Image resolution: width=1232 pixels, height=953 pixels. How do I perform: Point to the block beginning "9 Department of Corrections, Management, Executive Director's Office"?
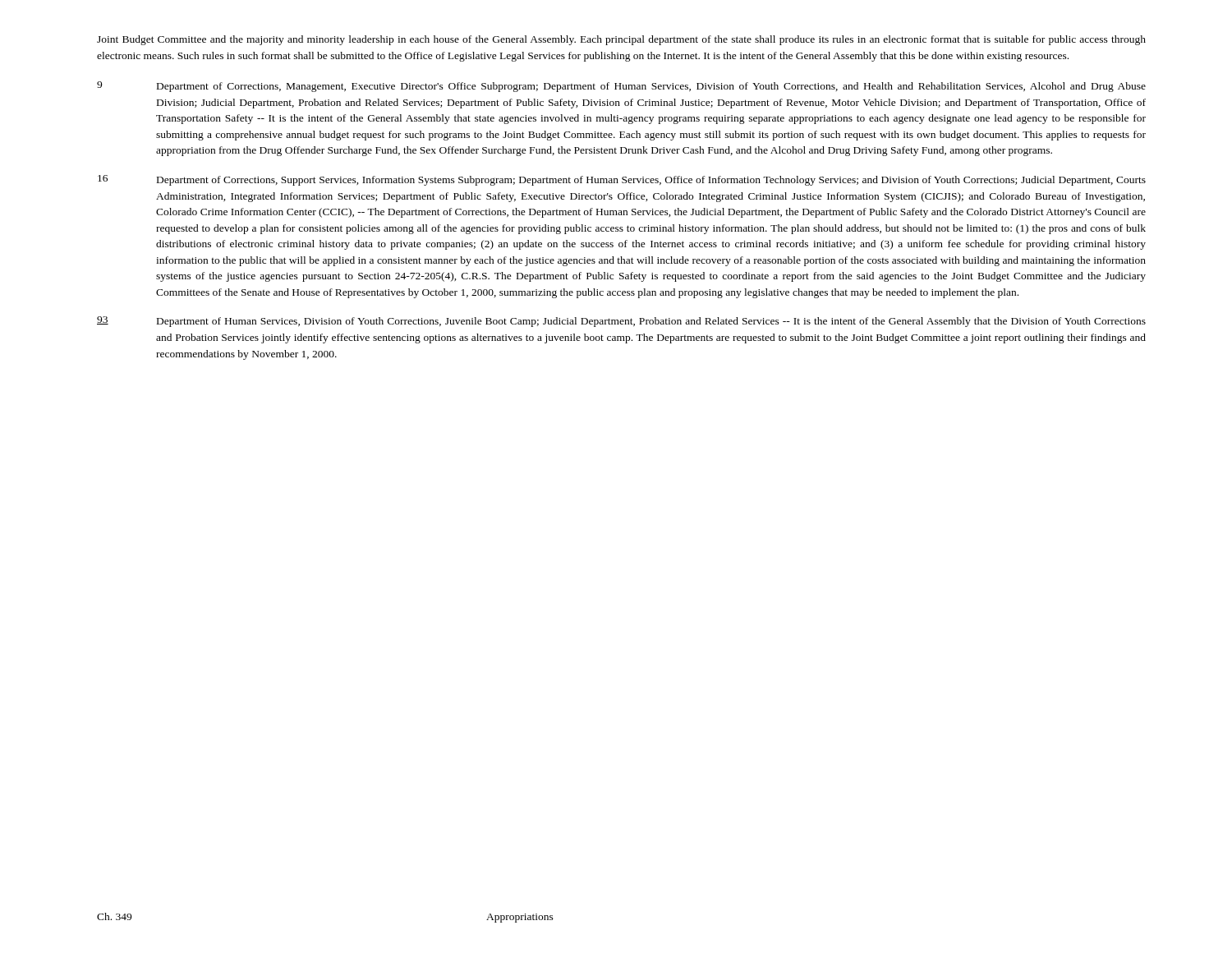[621, 118]
